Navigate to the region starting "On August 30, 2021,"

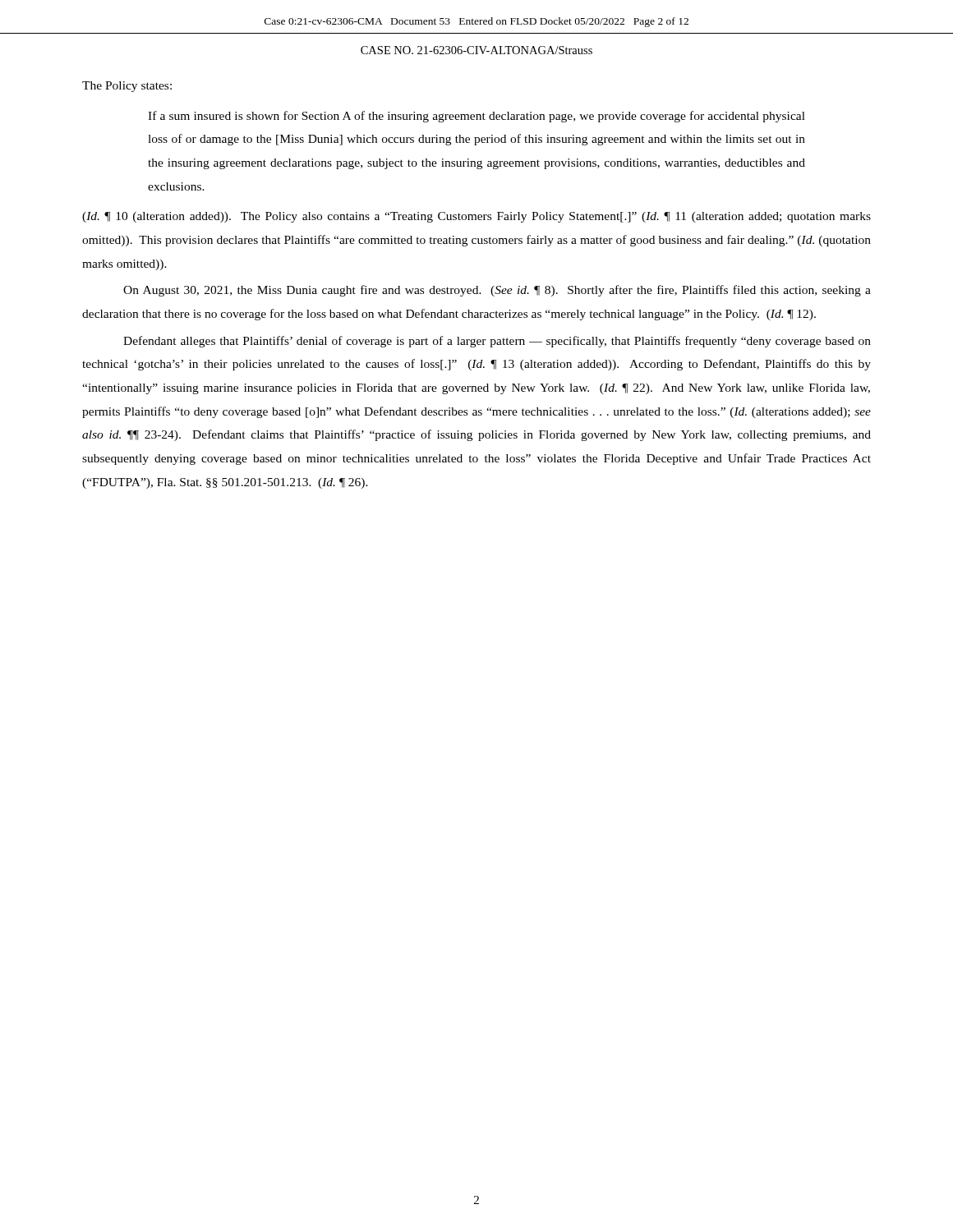tap(476, 302)
